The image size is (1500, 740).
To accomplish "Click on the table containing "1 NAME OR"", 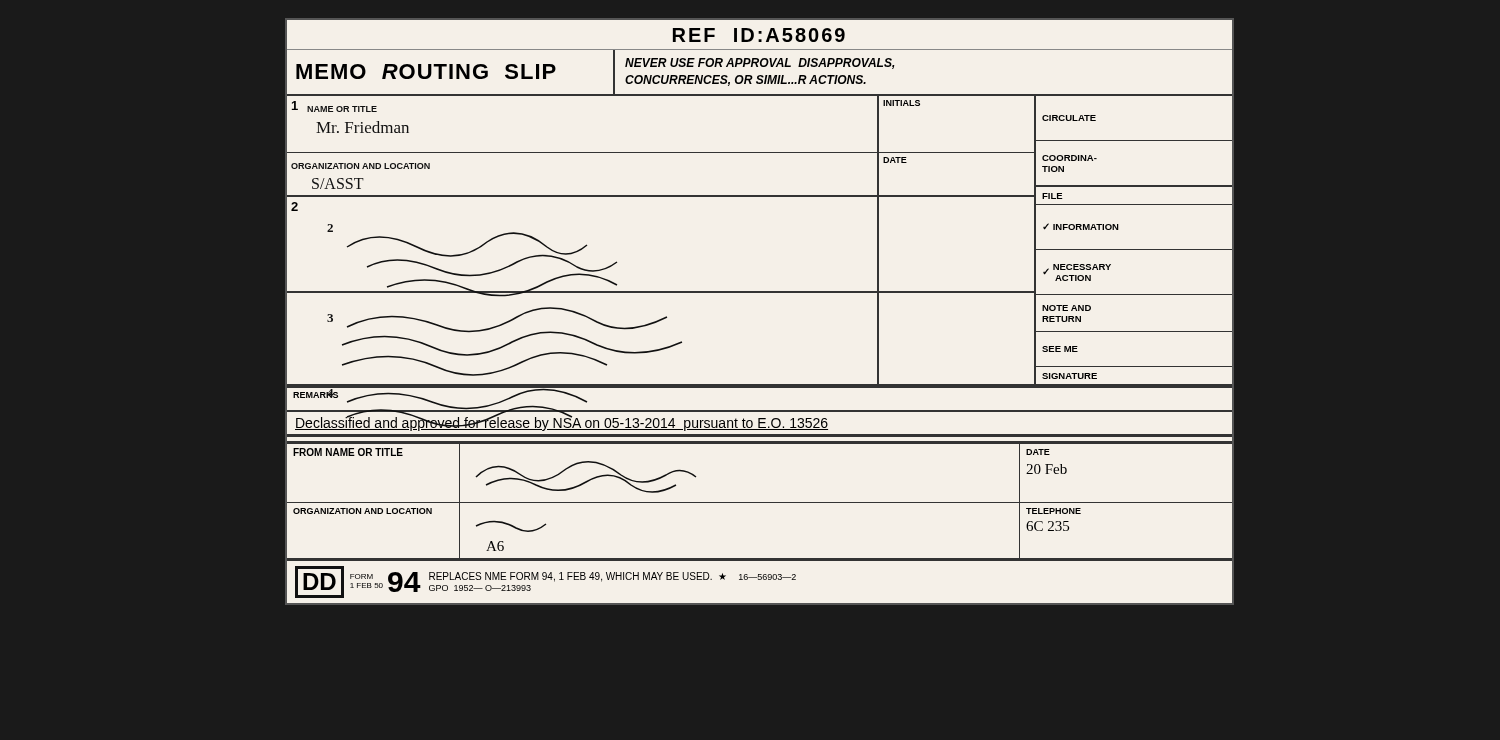I will click(x=582, y=124).
